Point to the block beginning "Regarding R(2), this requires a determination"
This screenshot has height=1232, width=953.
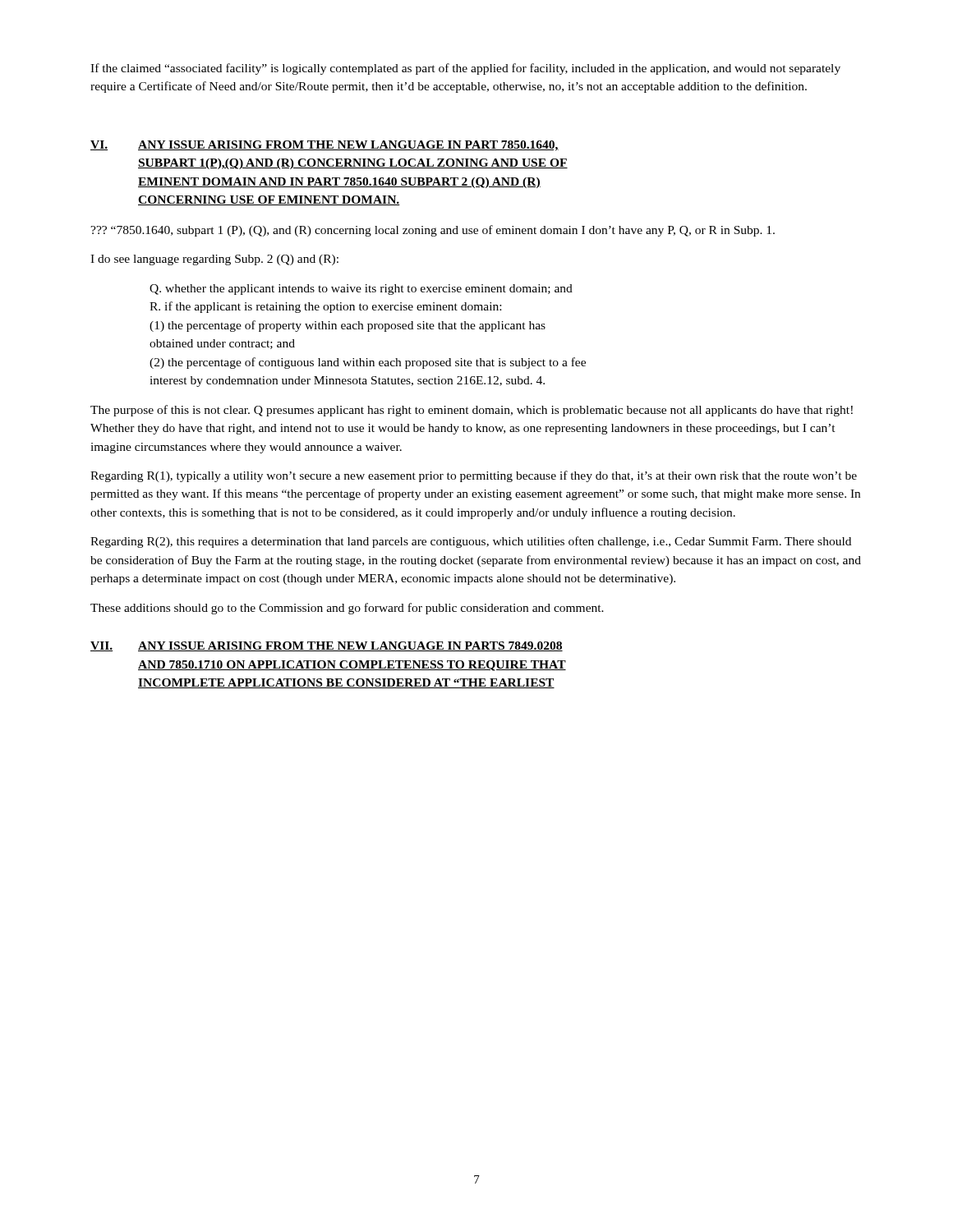point(476,560)
